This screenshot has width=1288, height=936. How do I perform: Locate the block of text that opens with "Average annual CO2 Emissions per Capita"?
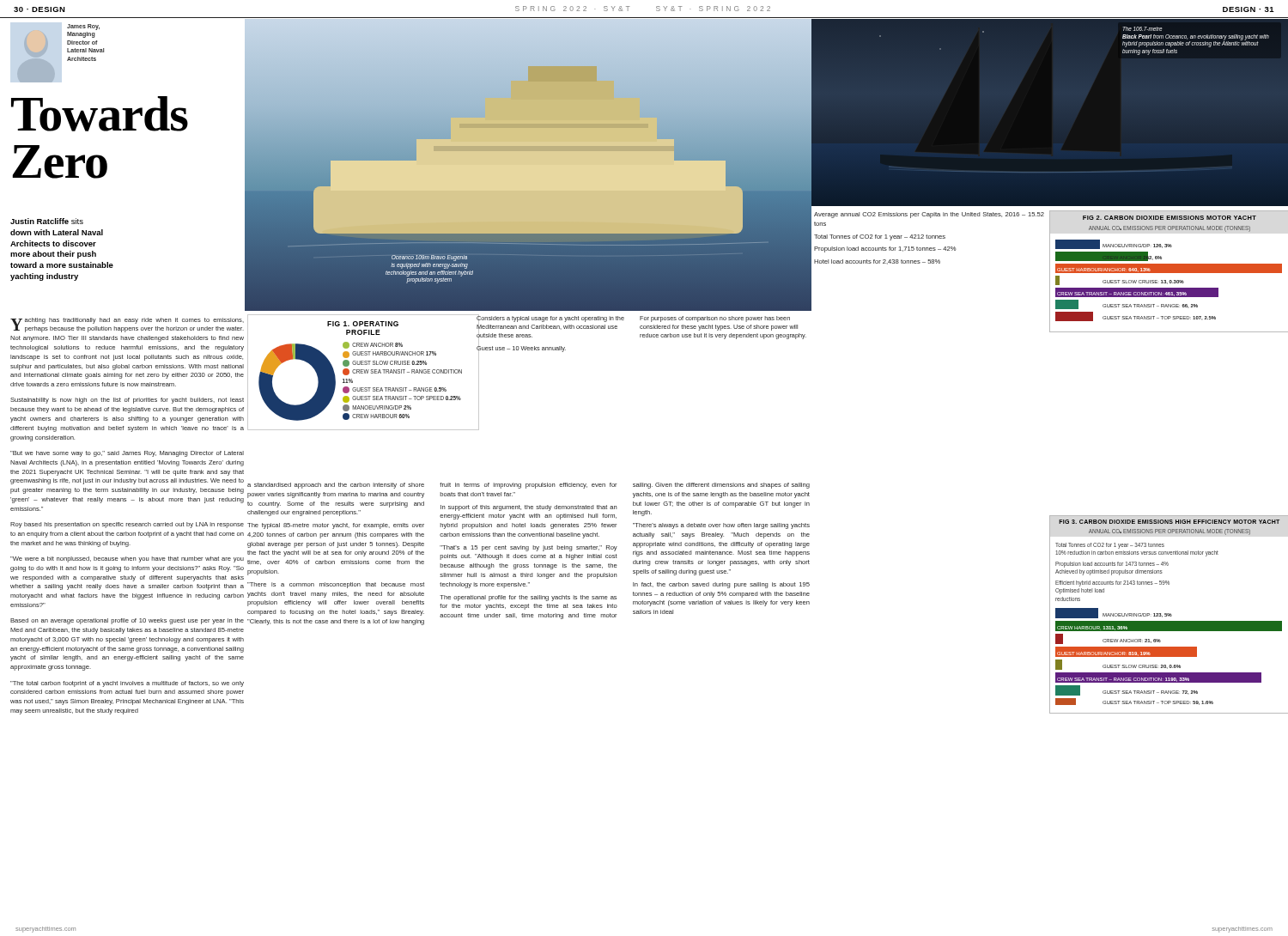coord(929,239)
